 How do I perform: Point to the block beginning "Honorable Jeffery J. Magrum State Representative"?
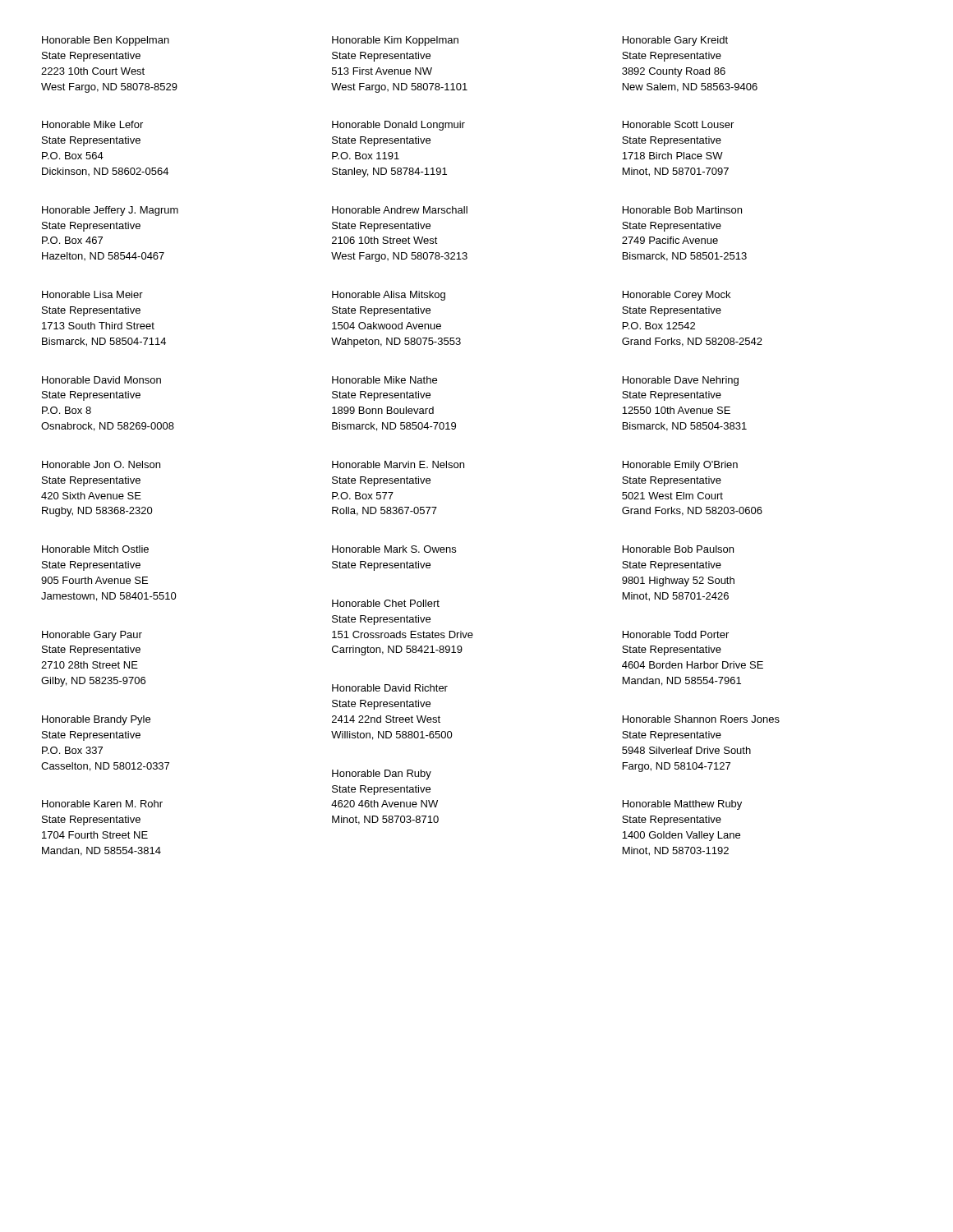[110, 211]
